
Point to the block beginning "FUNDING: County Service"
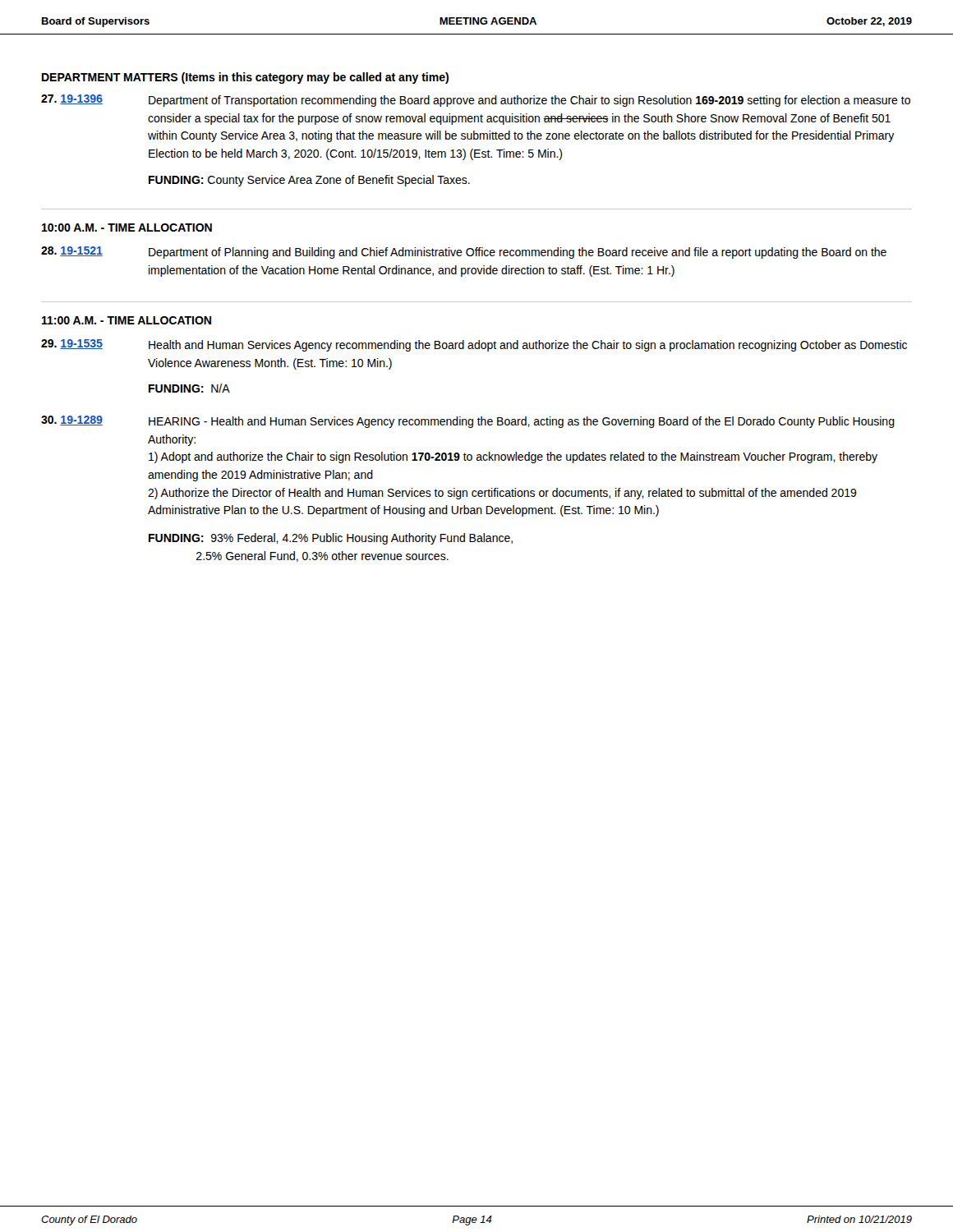click(309, 180)
